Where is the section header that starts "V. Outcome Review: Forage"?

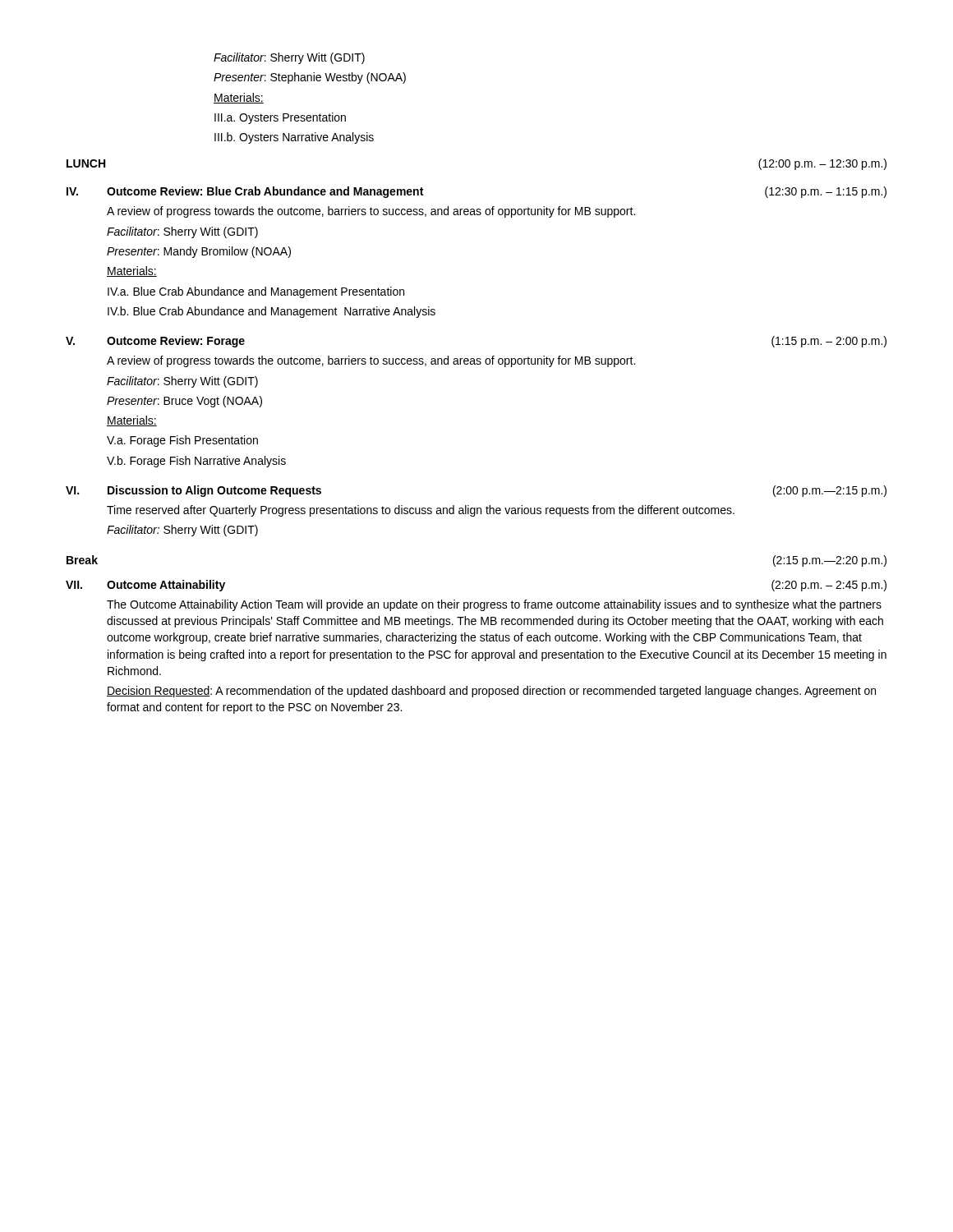coord(174,341)
